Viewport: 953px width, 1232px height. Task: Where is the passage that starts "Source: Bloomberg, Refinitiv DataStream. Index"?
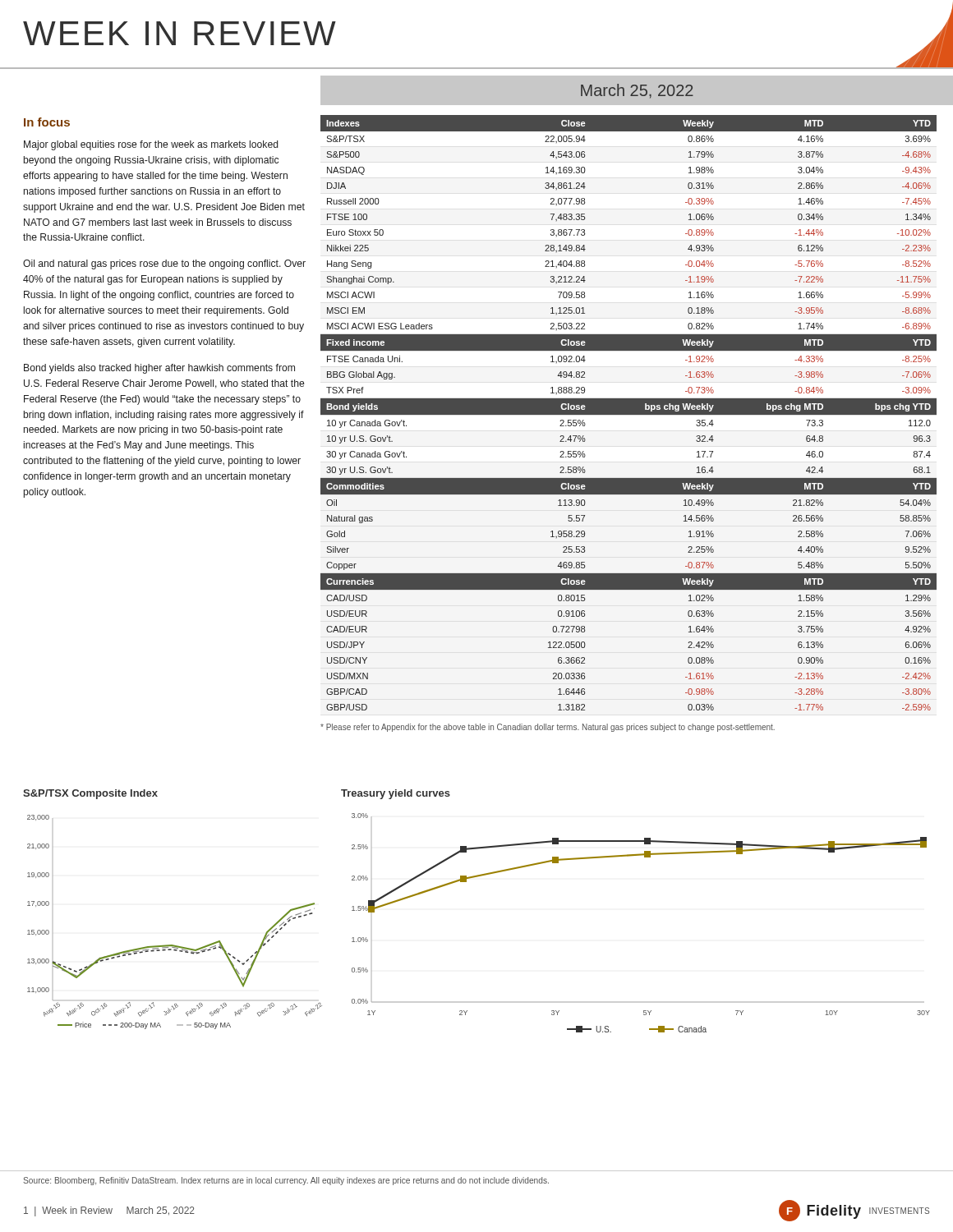pos(286,1180)
